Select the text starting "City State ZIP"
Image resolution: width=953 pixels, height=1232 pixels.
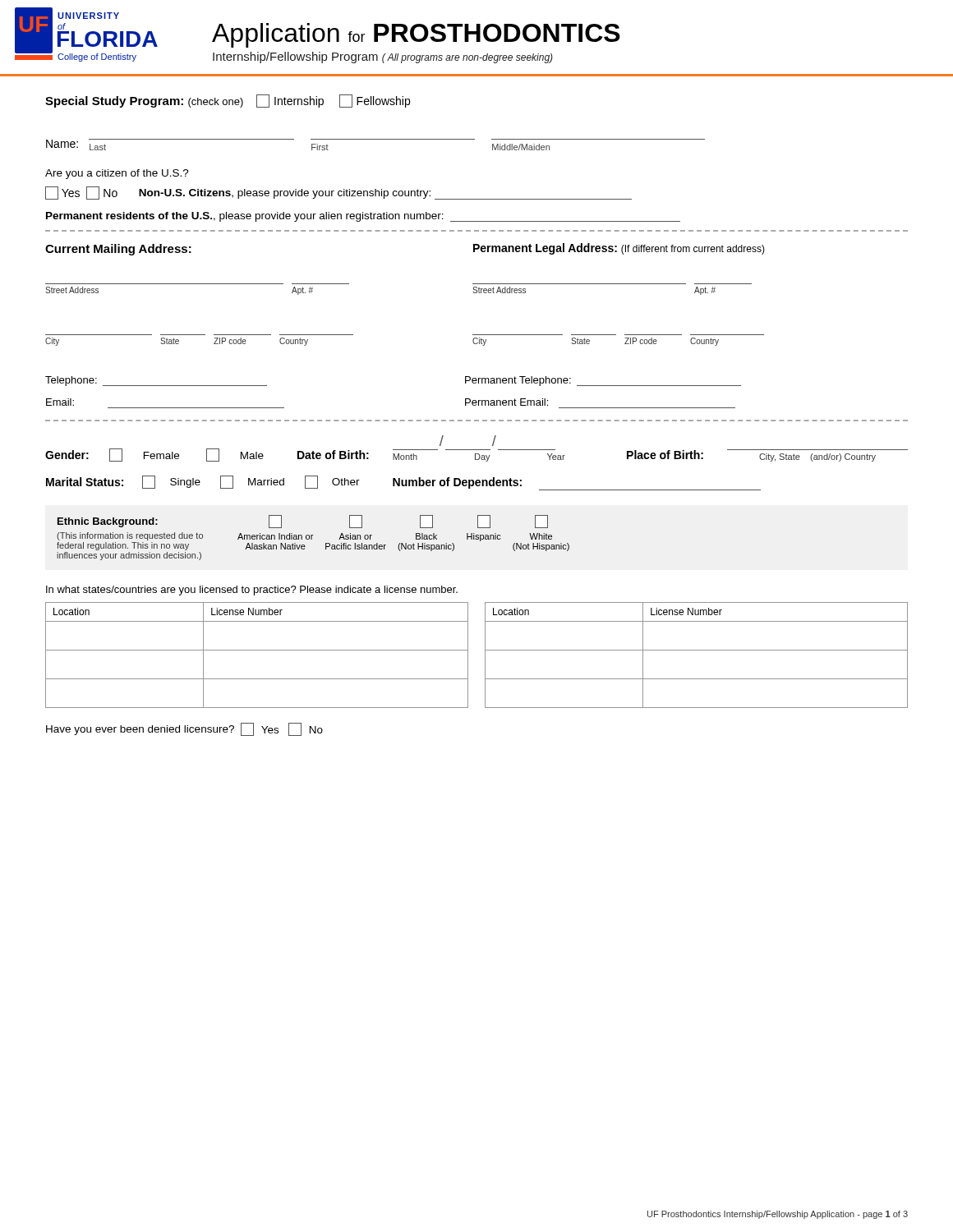[476, 338]
